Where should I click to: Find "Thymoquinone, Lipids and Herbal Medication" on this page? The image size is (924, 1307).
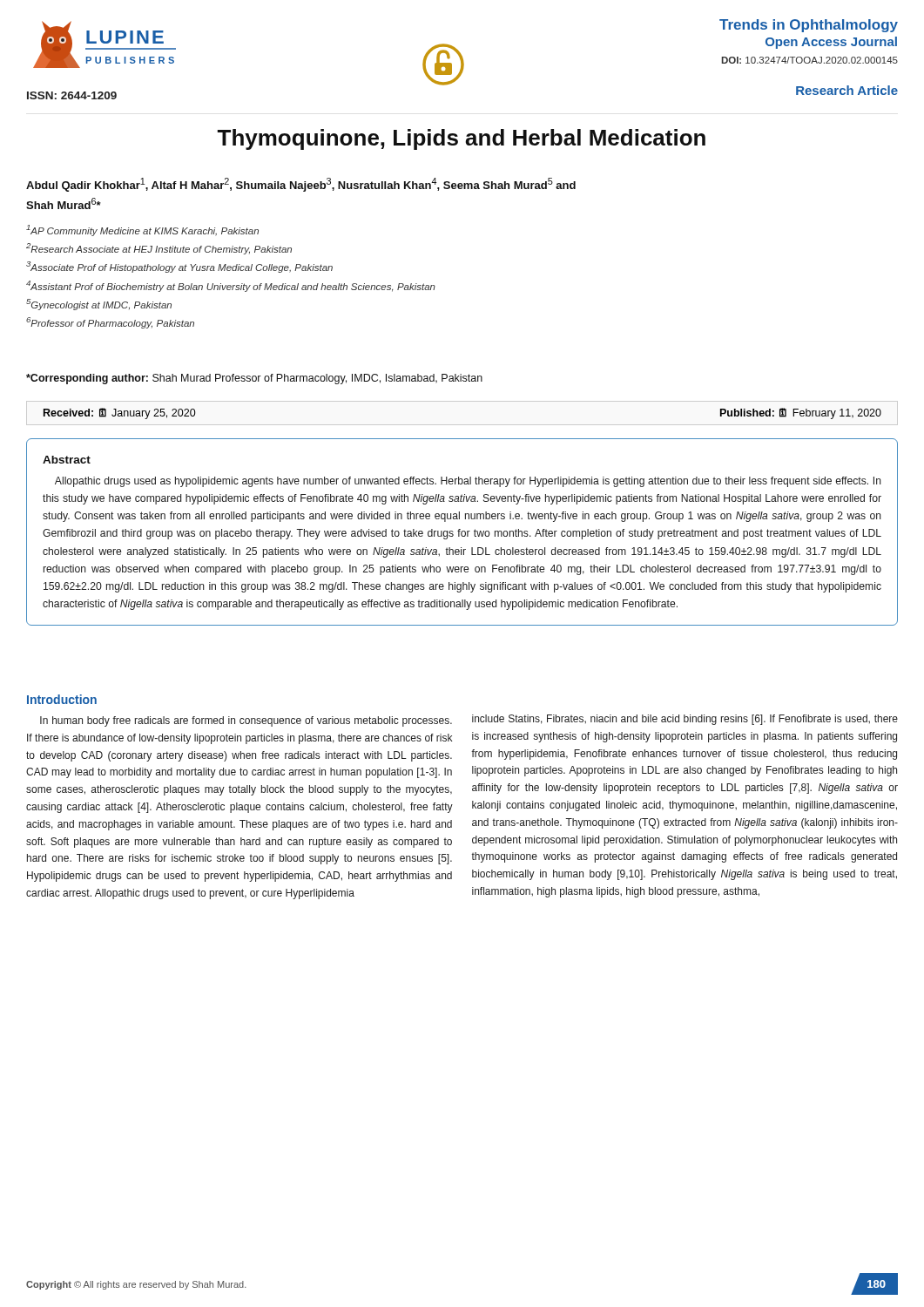pyautogui.click(x=462, y=138)
